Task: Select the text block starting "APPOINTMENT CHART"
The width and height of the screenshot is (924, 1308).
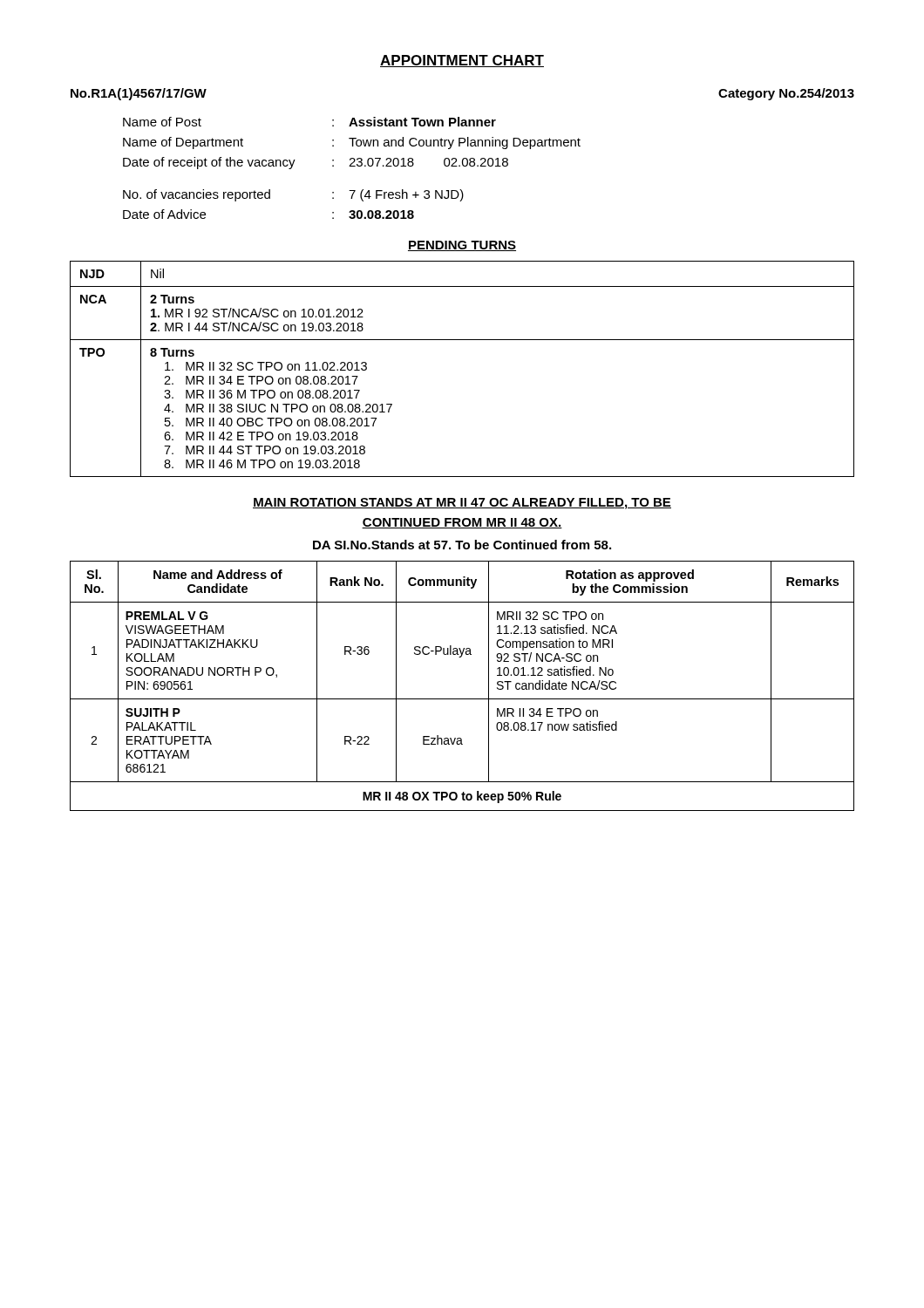Action: 462,61
